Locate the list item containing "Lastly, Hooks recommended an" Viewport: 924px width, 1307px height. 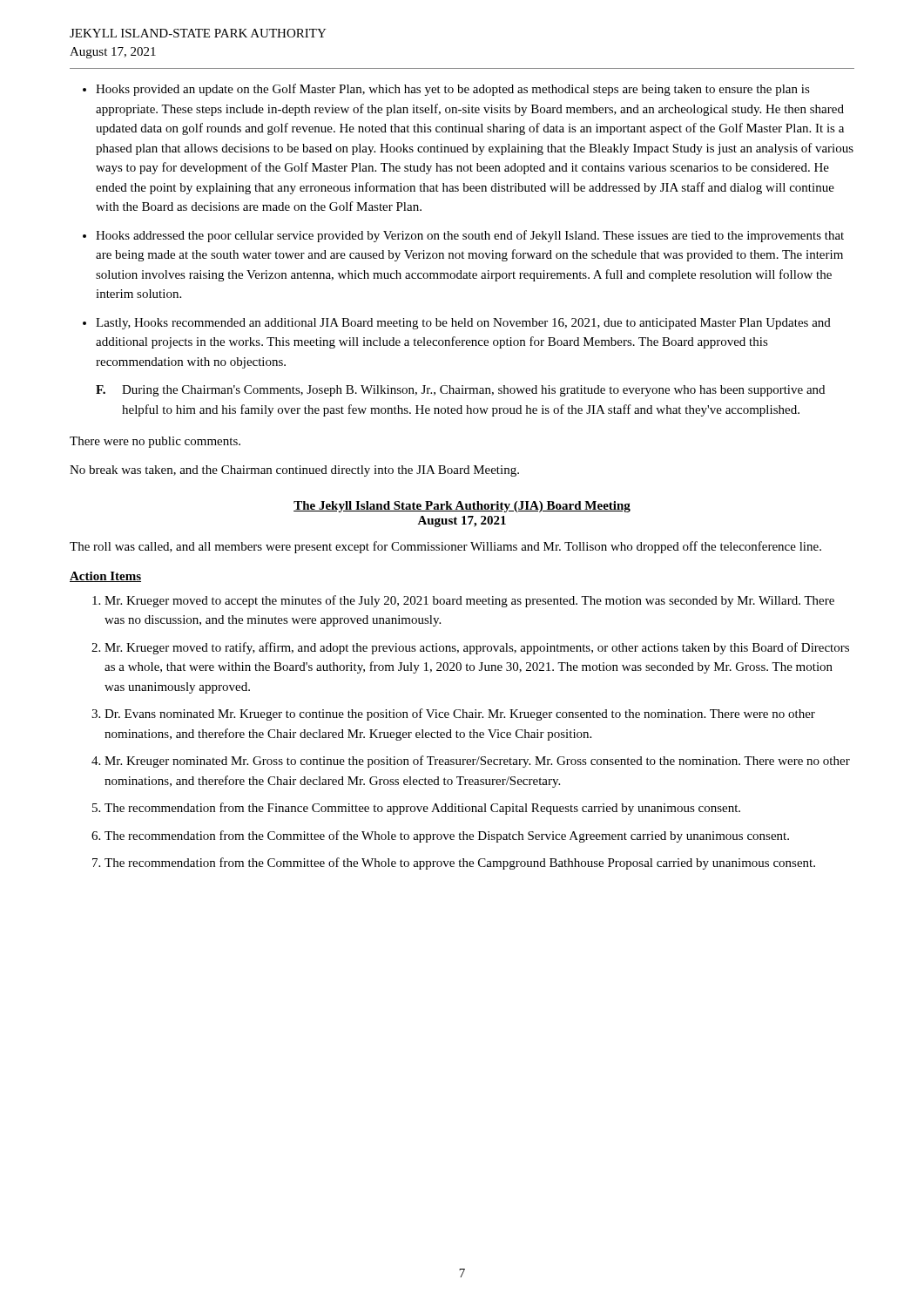pos(475,342)
